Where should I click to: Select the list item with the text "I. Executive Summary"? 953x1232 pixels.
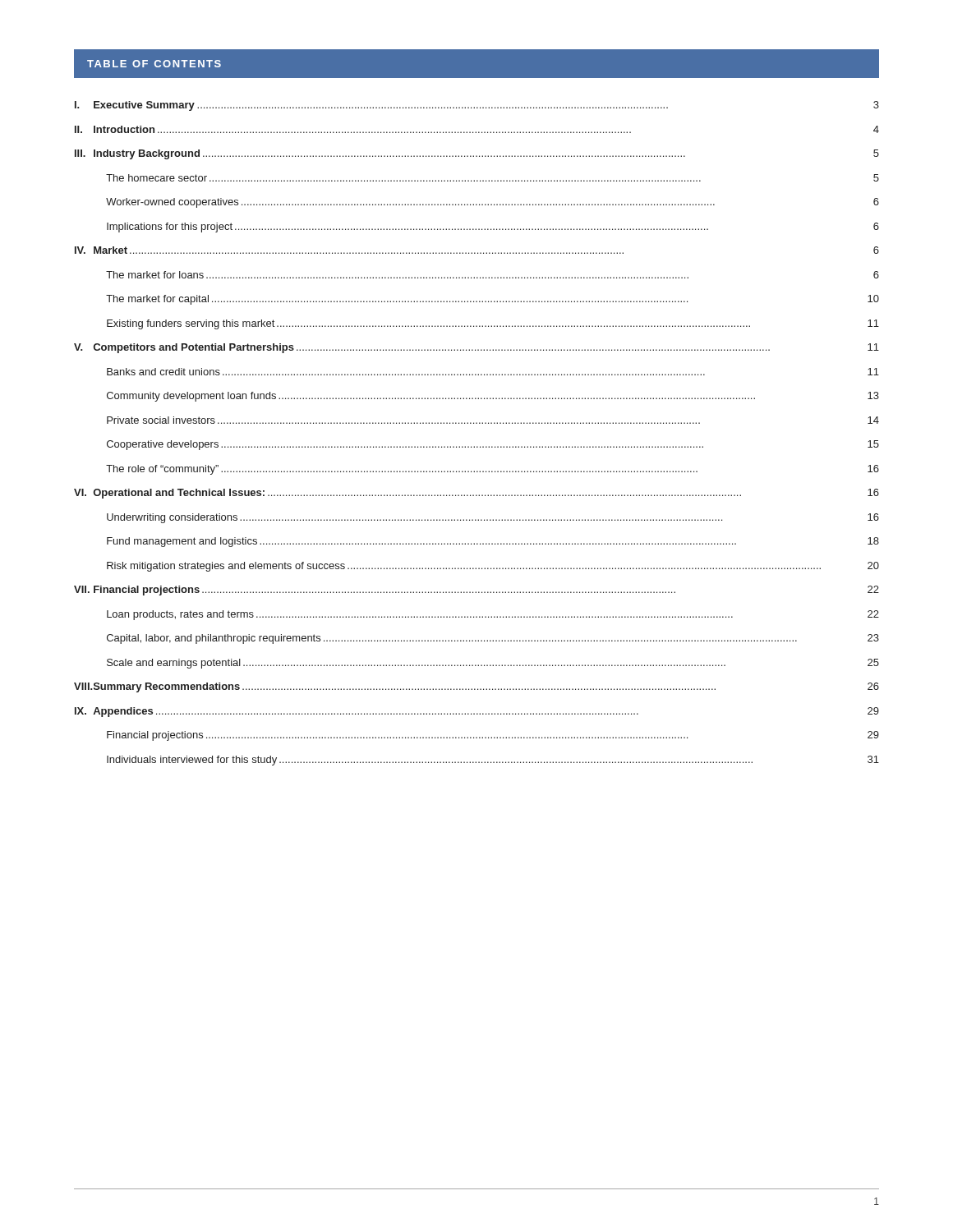[476, 105]
